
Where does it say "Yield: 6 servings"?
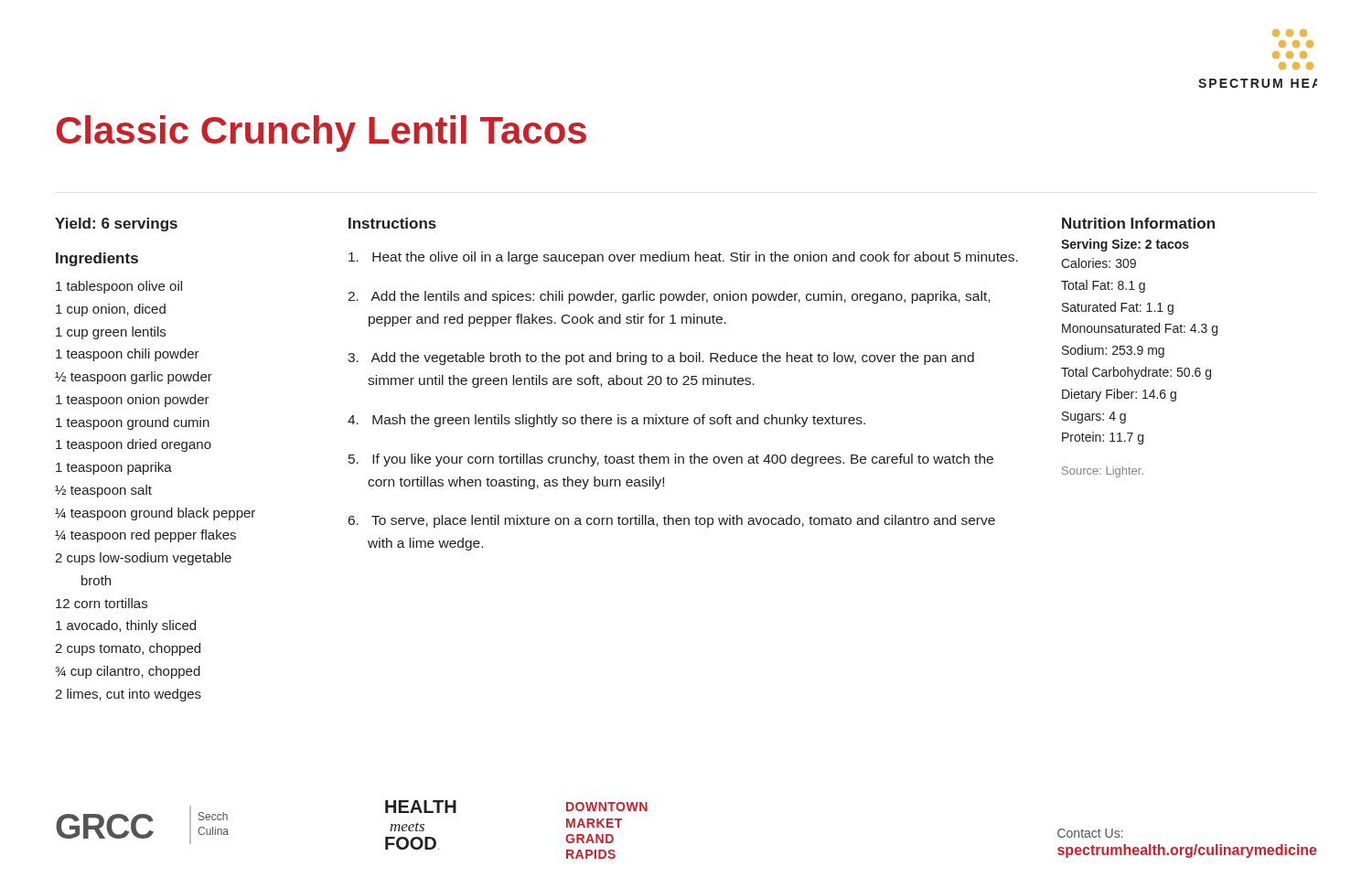pyautogui.click(x=116, y=224)
